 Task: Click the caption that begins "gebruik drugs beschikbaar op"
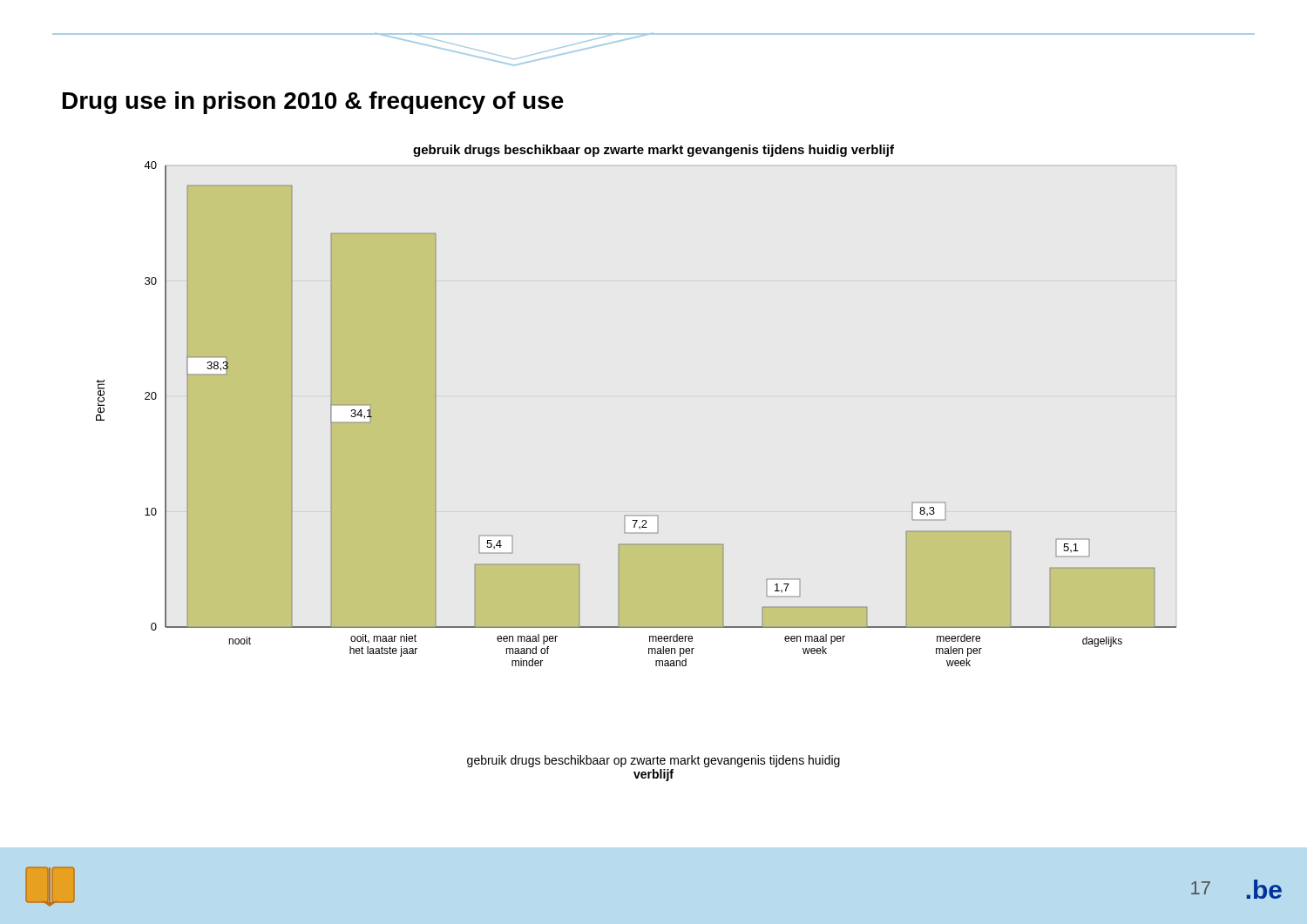click(654, 767)
